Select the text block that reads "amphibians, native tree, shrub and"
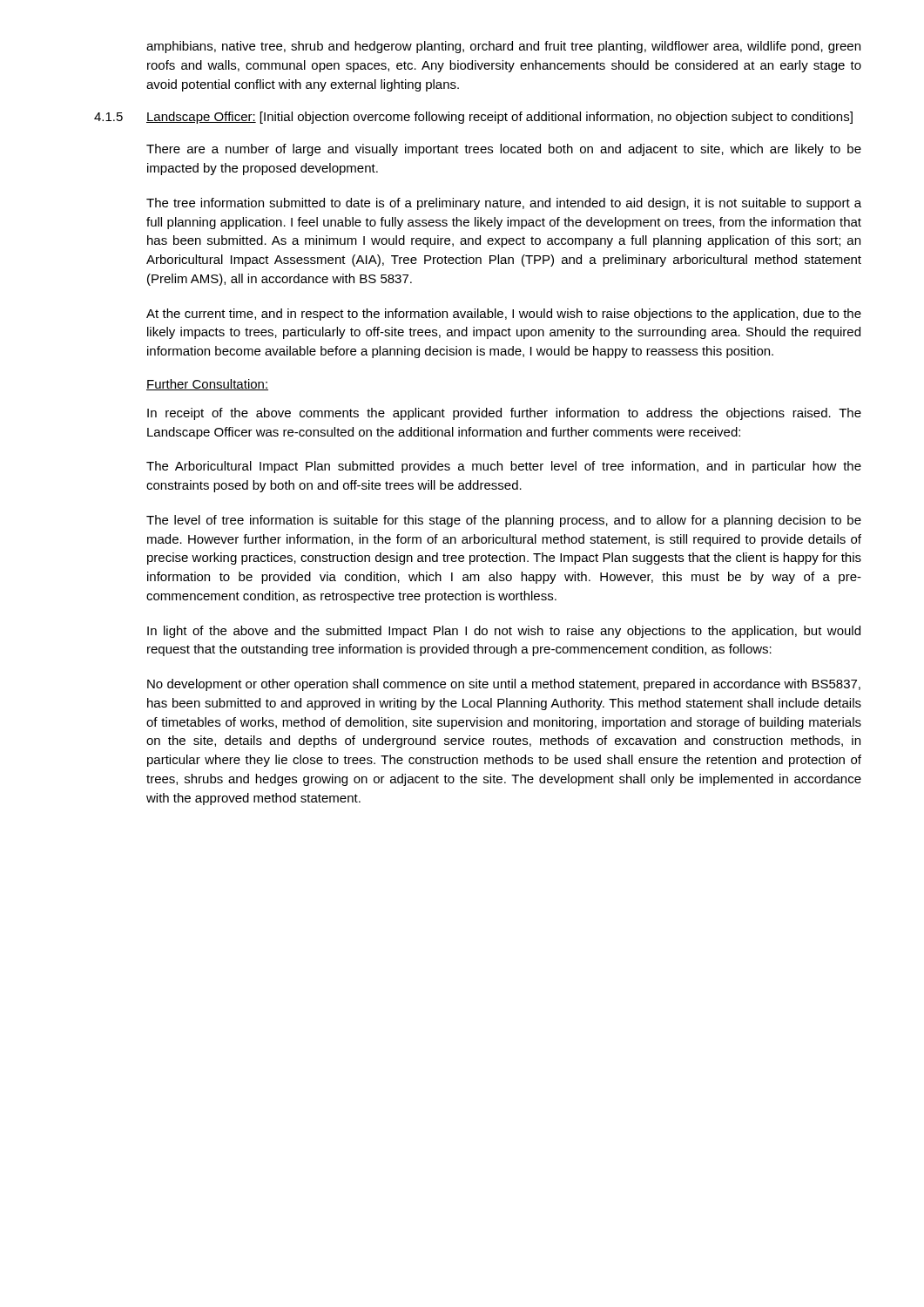The image size is (924, 1307). pos(504,65)
